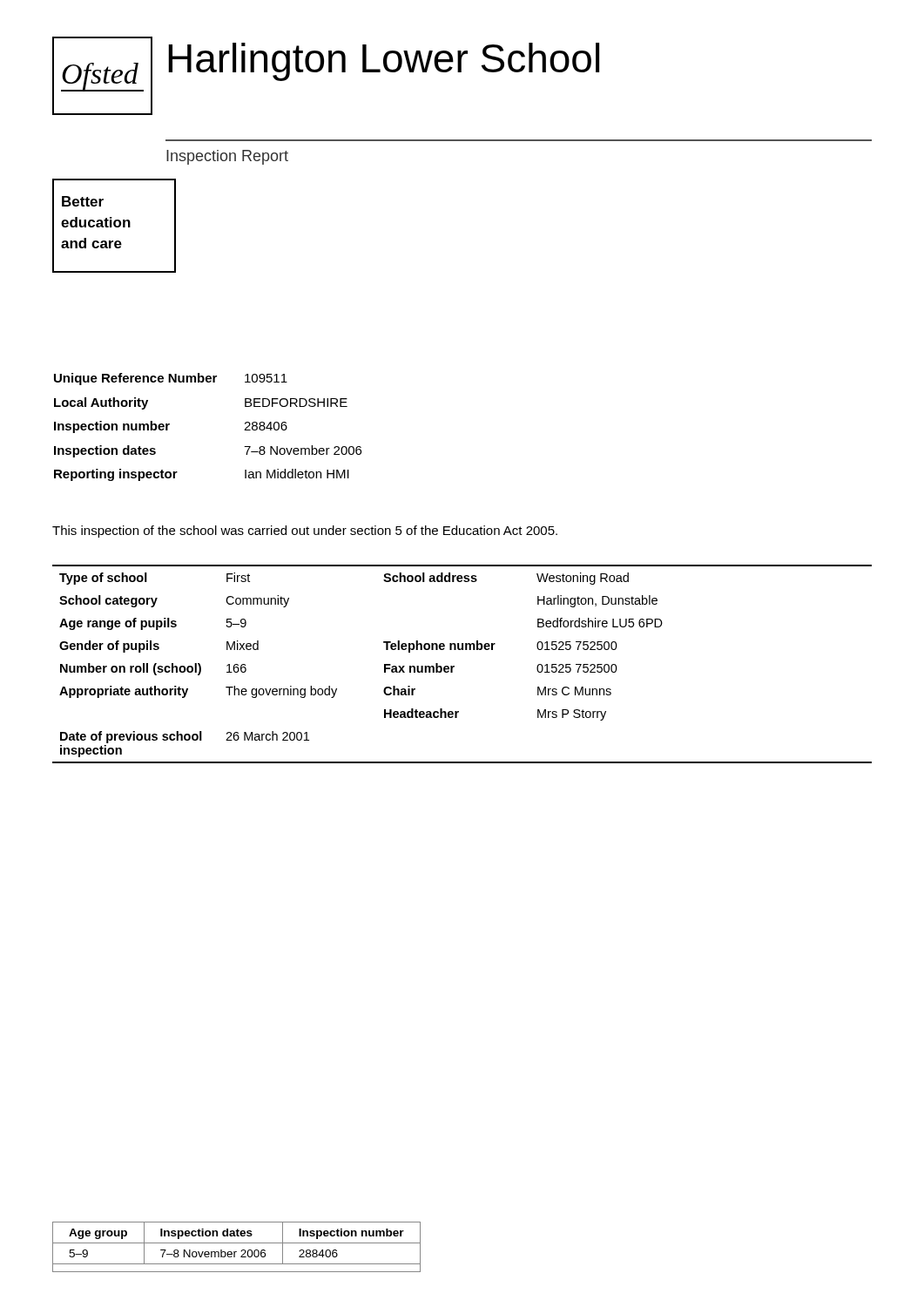Image resolution: width=924 pixels, height=1307 pixels.
Task: Select the title with the text "Harlington Lower School"
Action: click(x=384, y=59)
